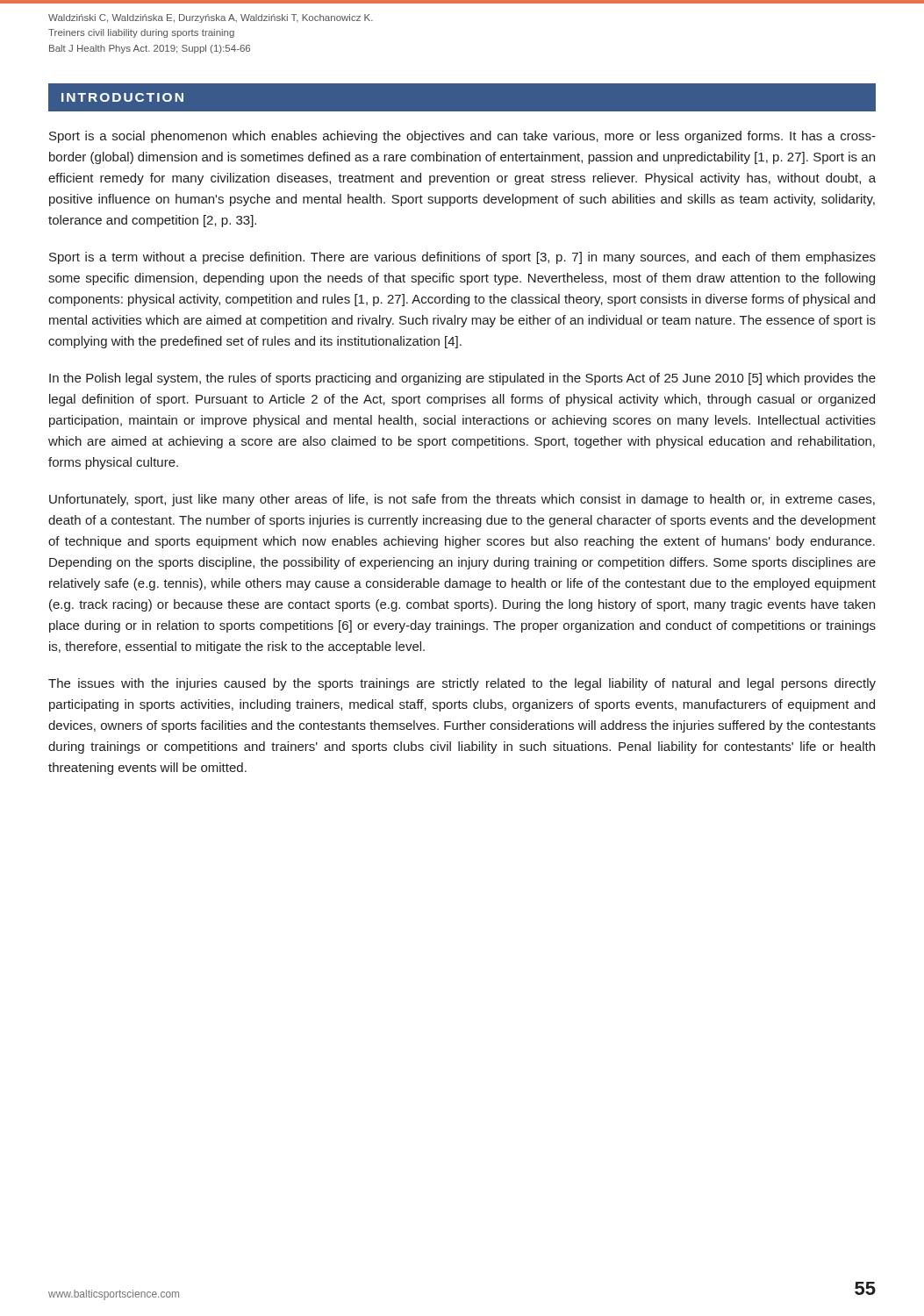
Task: Find the block starting "In the Polish legal"
Action: coord(462,420)
